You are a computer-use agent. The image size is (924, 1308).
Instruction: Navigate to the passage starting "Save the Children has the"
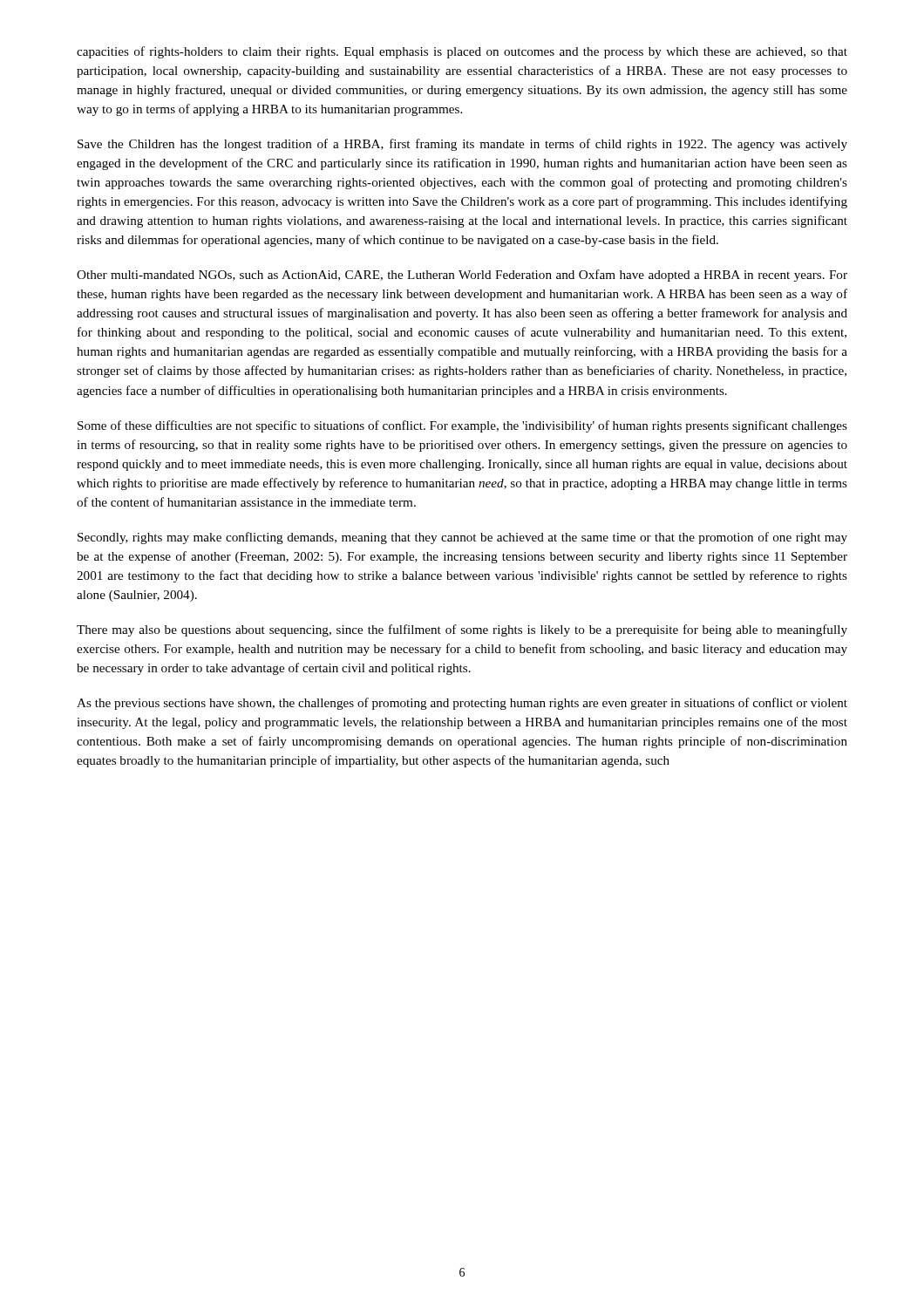click(x=462, y=192)
